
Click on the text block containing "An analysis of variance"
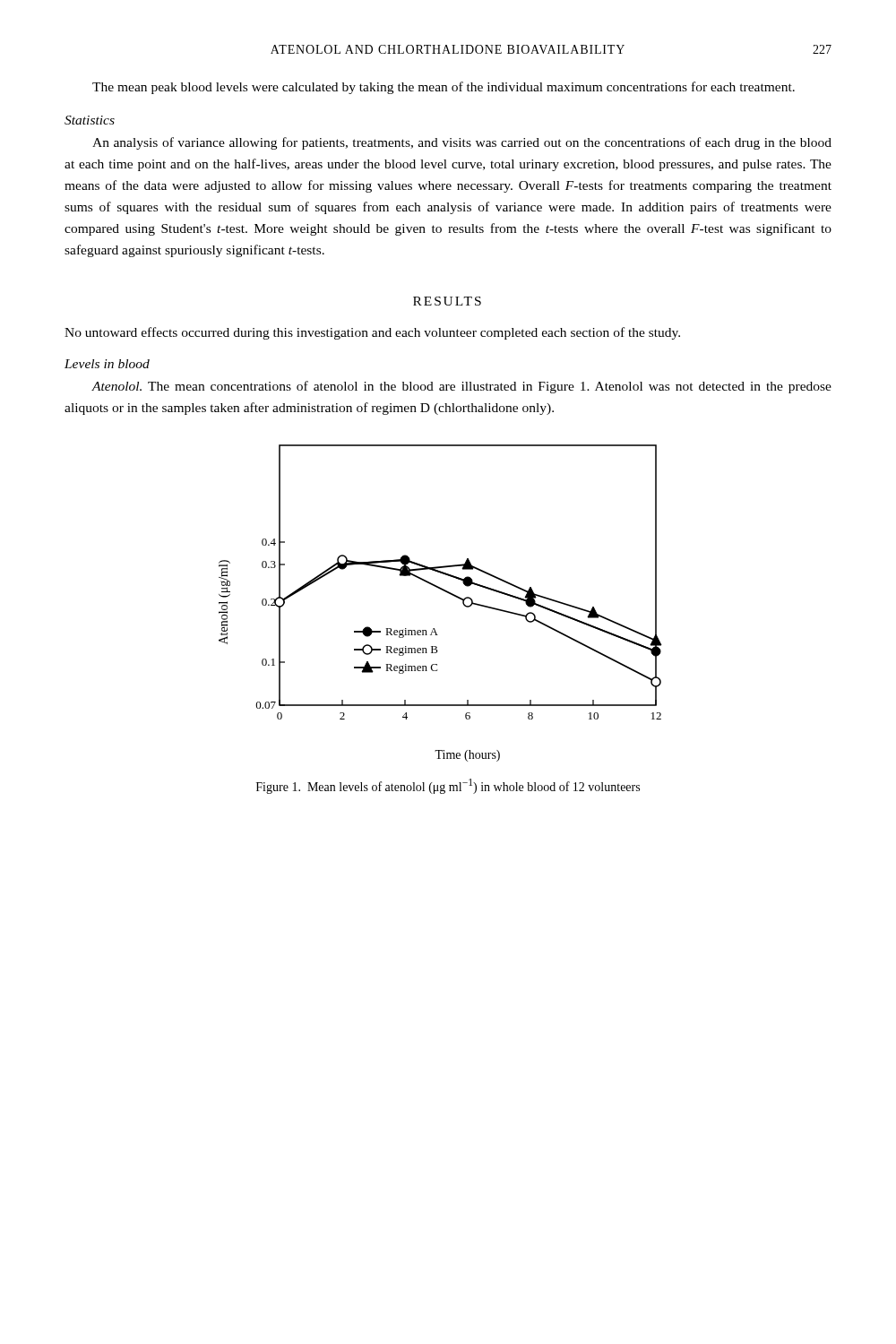(x=448, y=196)
